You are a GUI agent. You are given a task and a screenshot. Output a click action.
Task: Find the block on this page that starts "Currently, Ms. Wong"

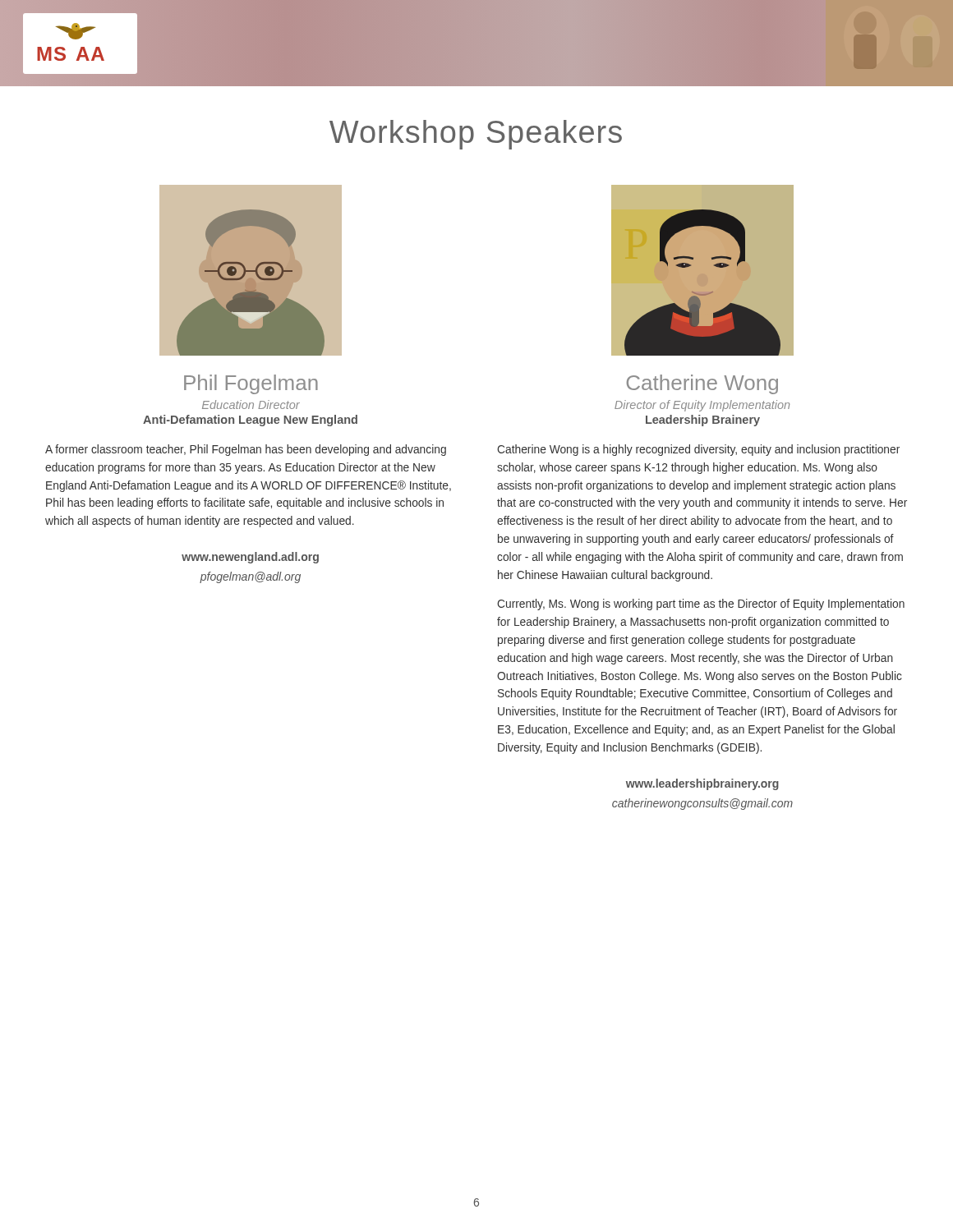click(x=701, y=676)
